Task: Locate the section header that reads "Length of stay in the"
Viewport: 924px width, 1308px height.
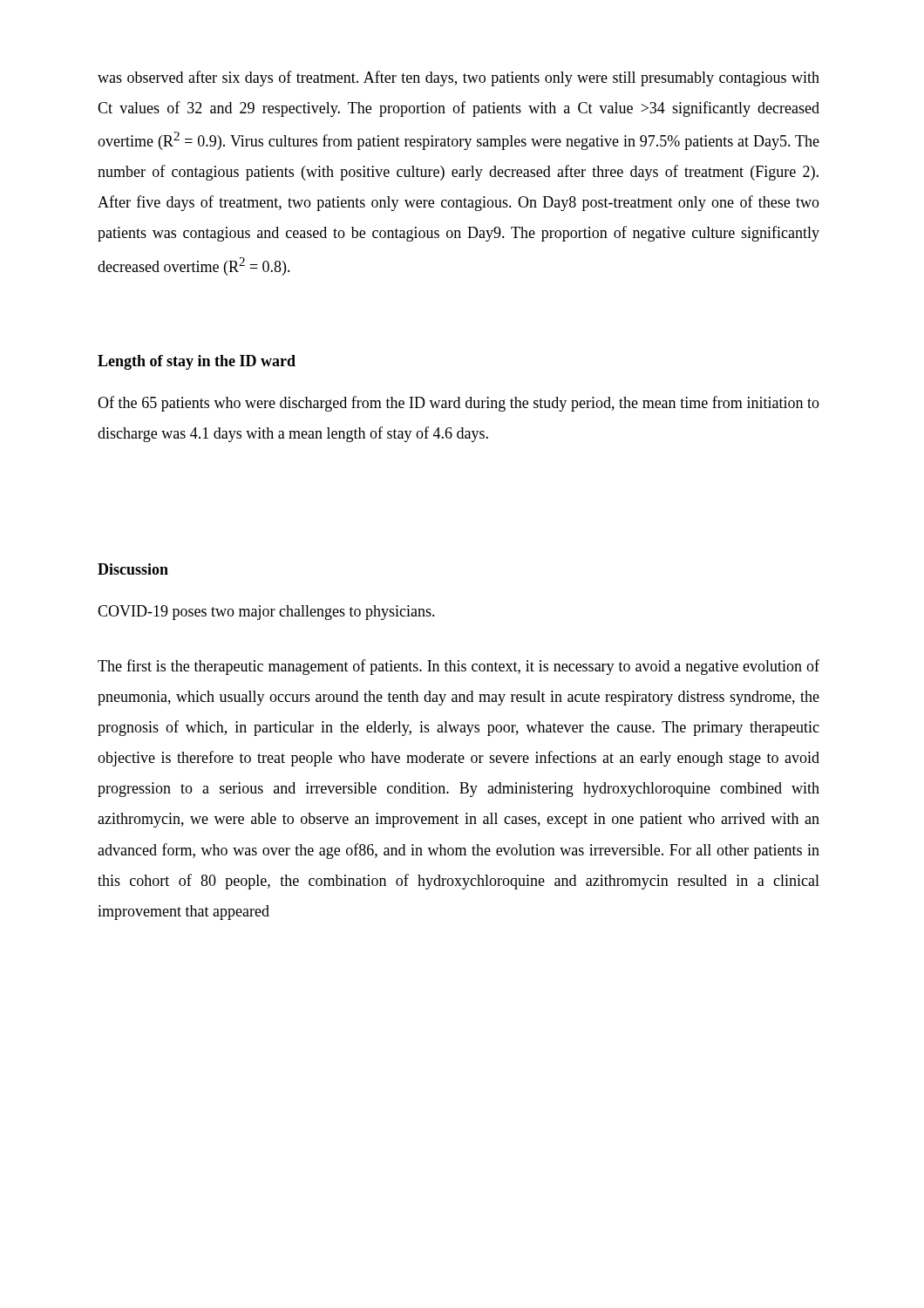Action: (x=197, y=361)
